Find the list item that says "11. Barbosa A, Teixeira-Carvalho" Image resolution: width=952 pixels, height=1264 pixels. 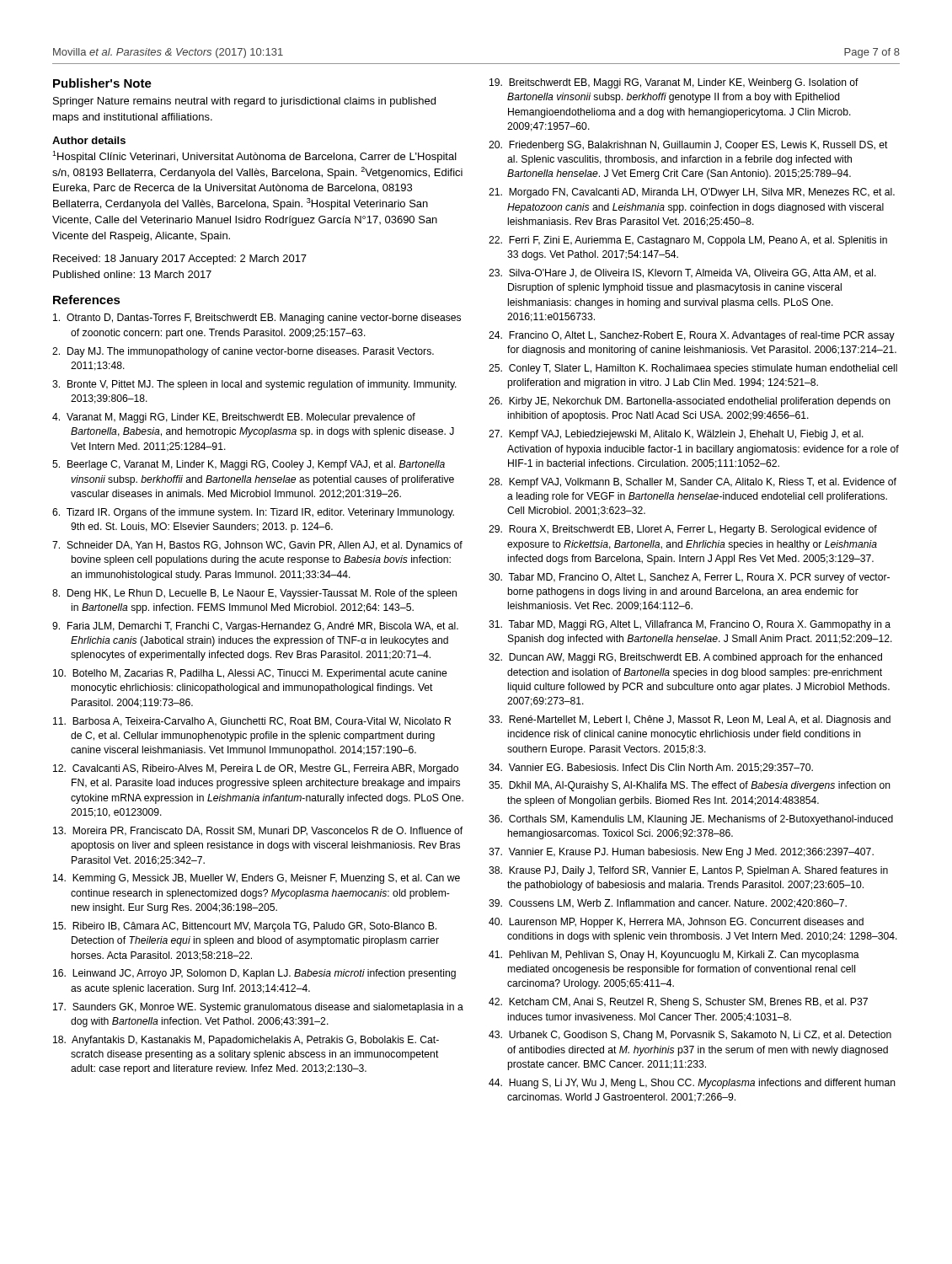coord(252,736)
